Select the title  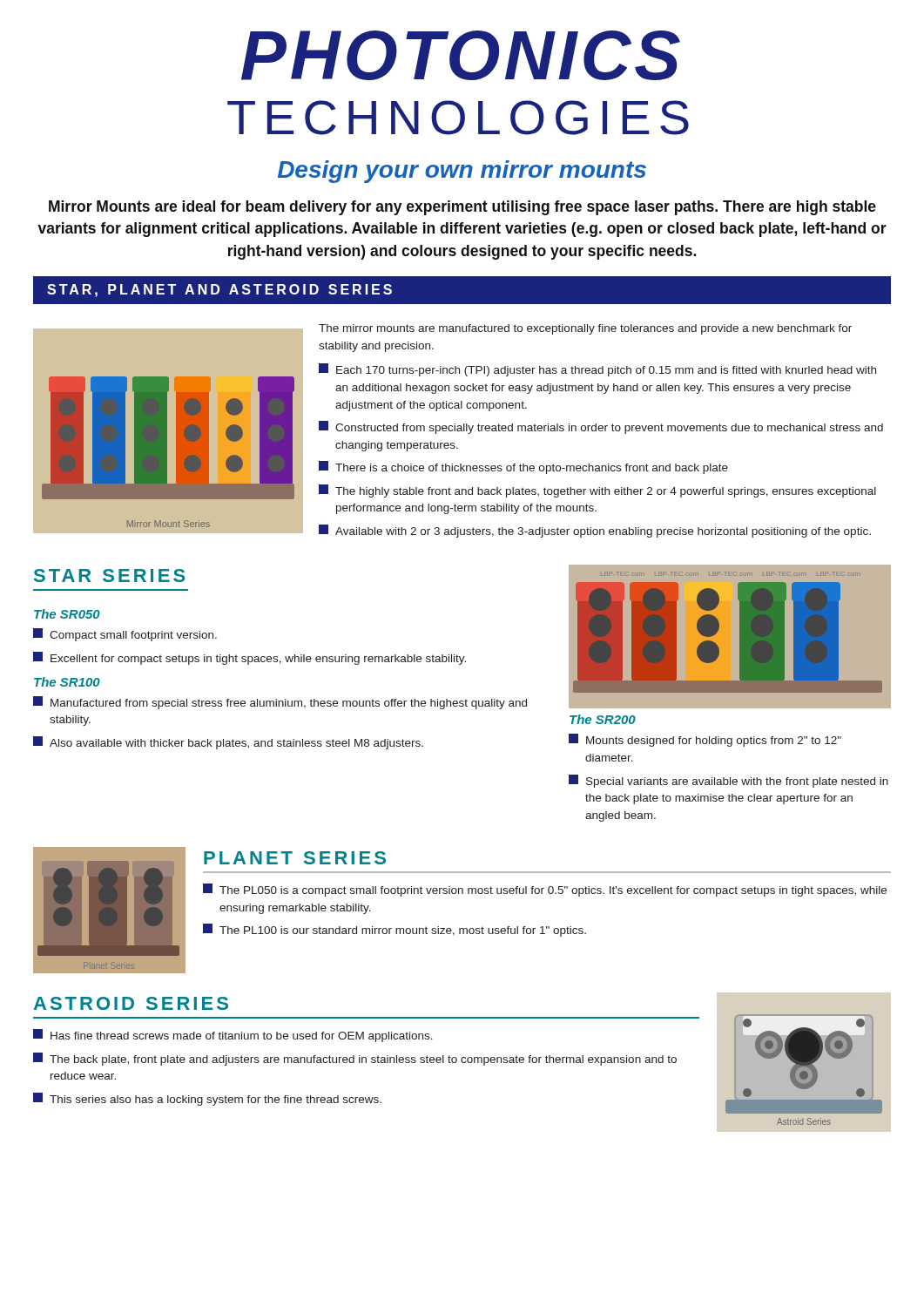click(462, 80)
